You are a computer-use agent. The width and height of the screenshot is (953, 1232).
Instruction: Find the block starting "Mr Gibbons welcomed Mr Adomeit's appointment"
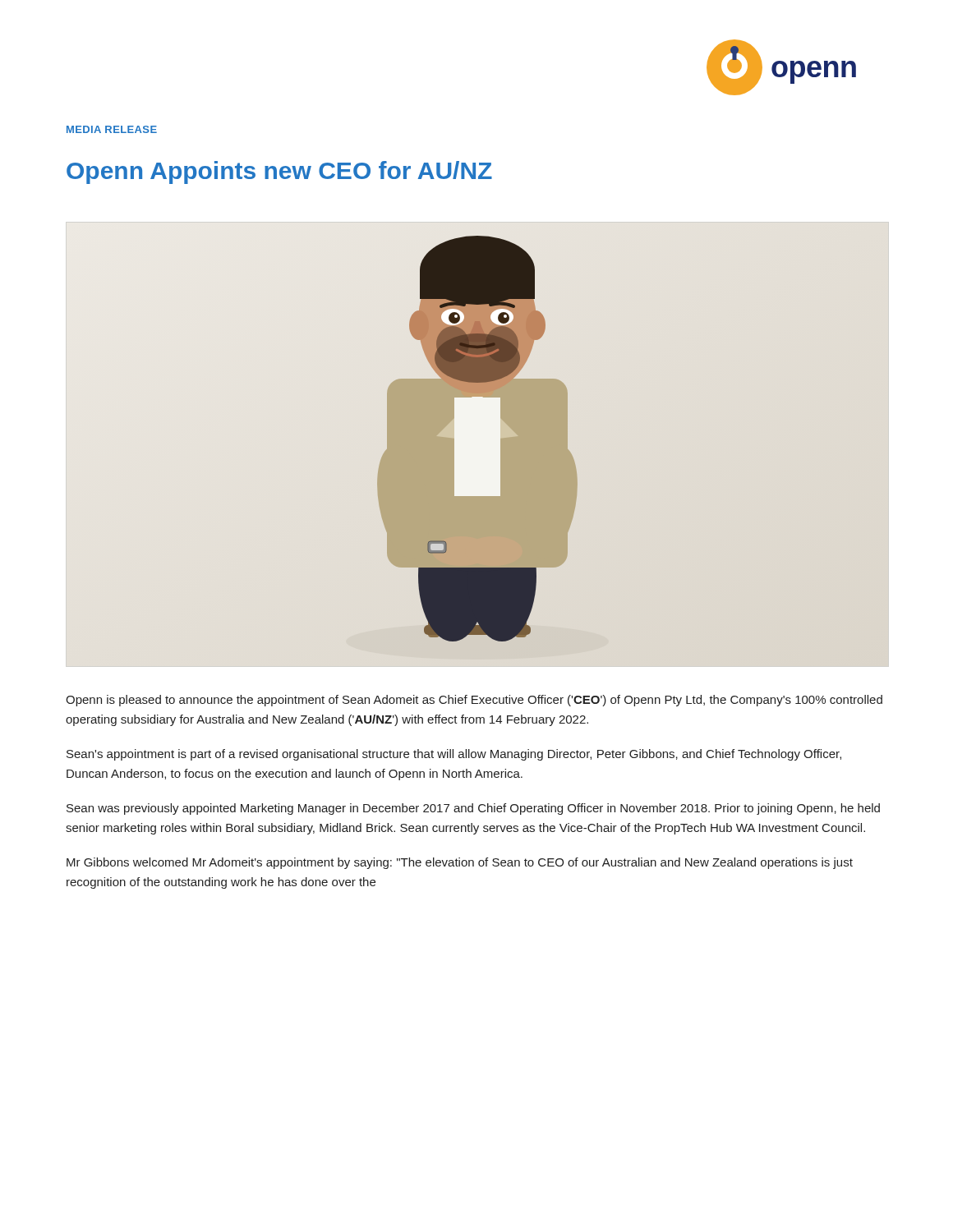coord(476,872)
